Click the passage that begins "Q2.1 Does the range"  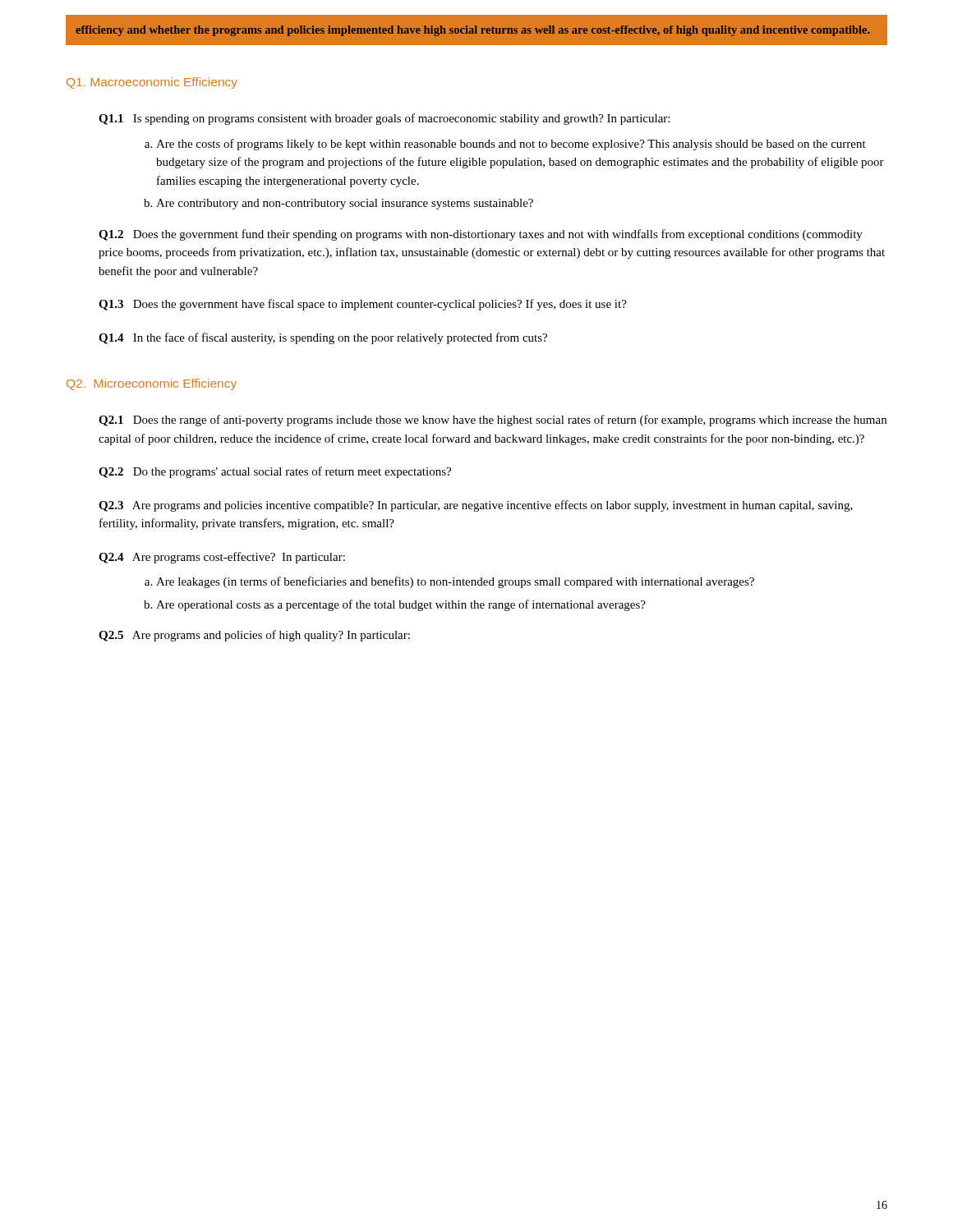pos(493,429)
